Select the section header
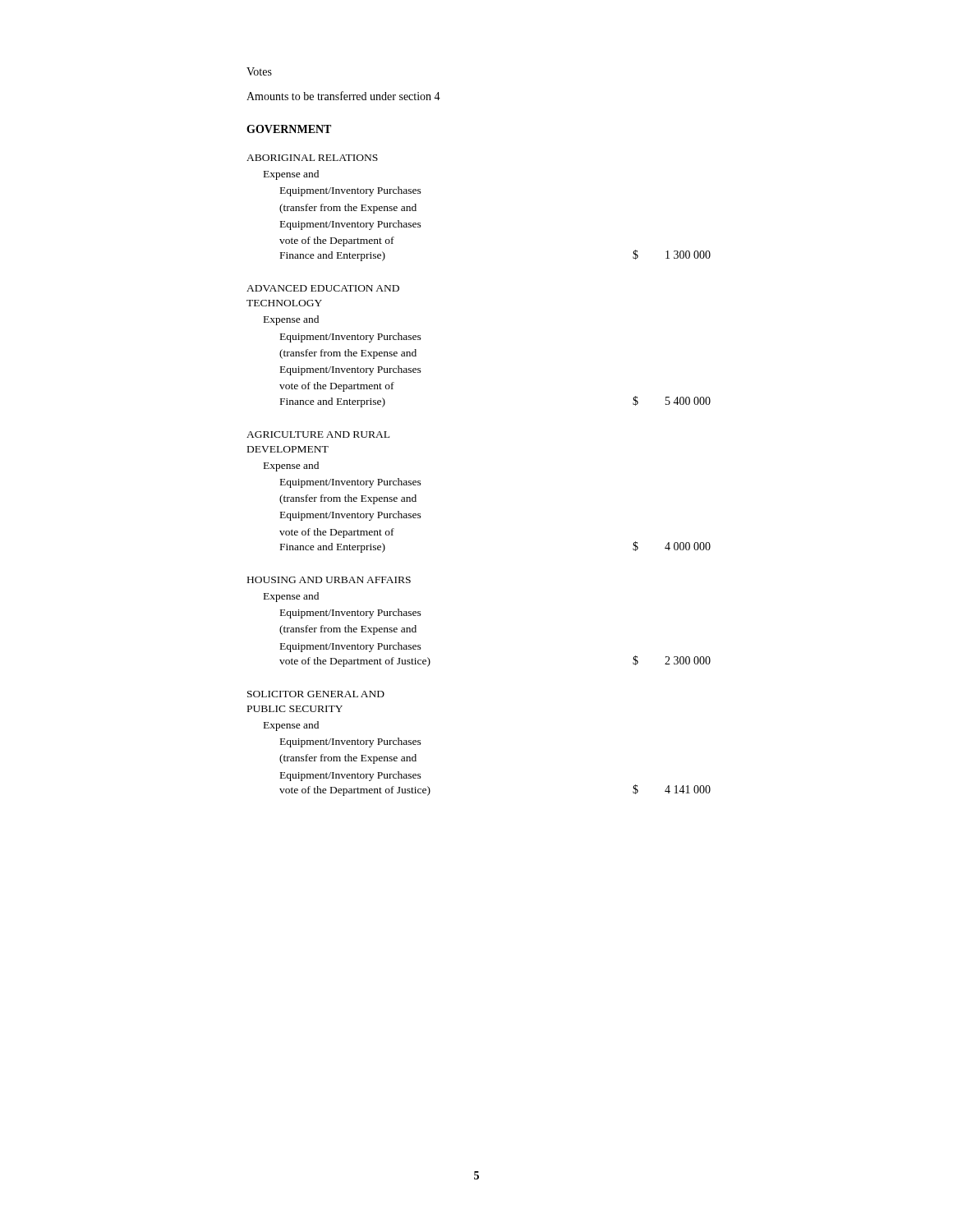 (289, 129)
